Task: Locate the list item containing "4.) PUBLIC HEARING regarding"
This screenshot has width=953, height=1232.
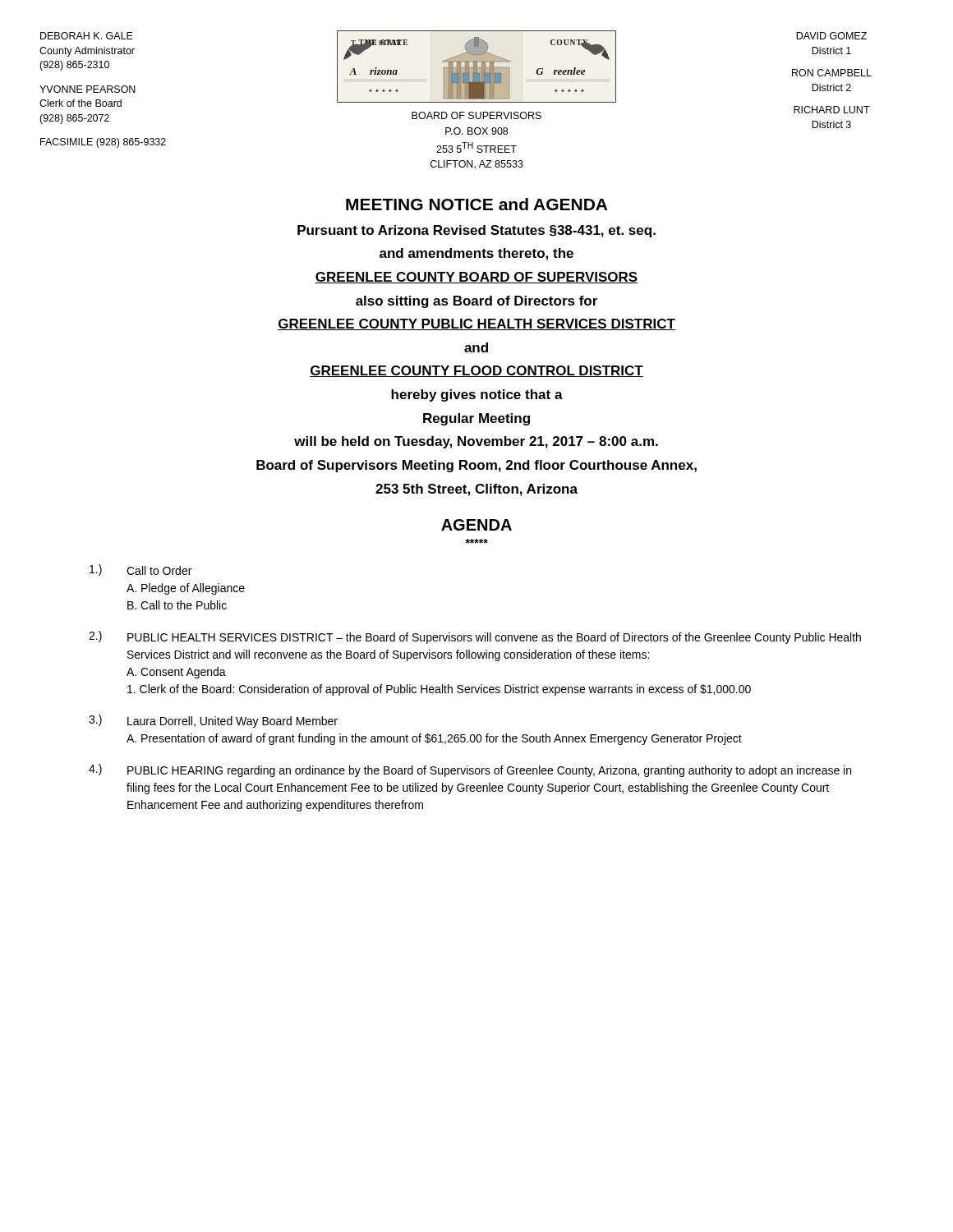Action: pyautogui.click(x=476, y=788)
